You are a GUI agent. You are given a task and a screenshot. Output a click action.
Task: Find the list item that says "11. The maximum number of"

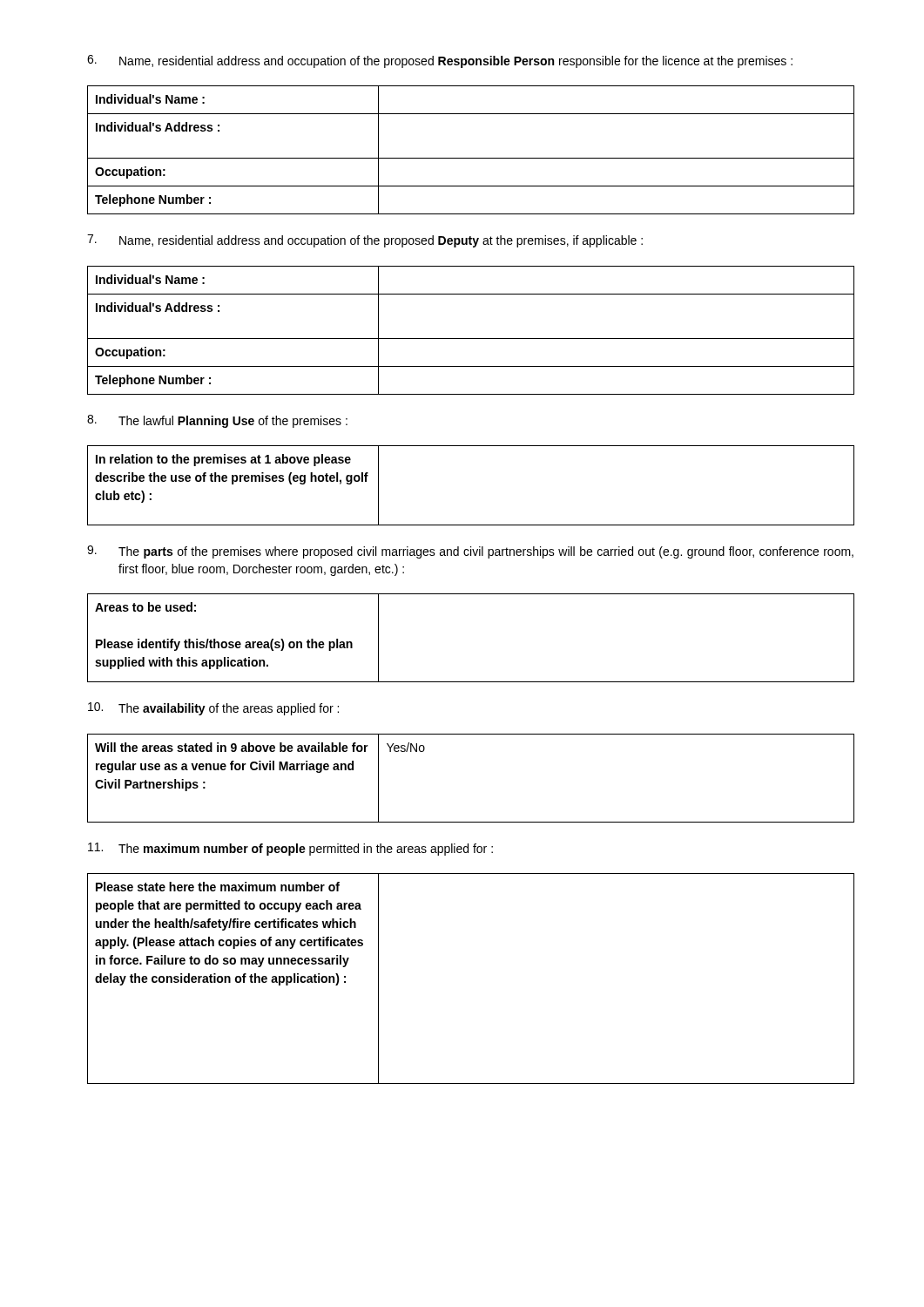[x=471, y=849]
